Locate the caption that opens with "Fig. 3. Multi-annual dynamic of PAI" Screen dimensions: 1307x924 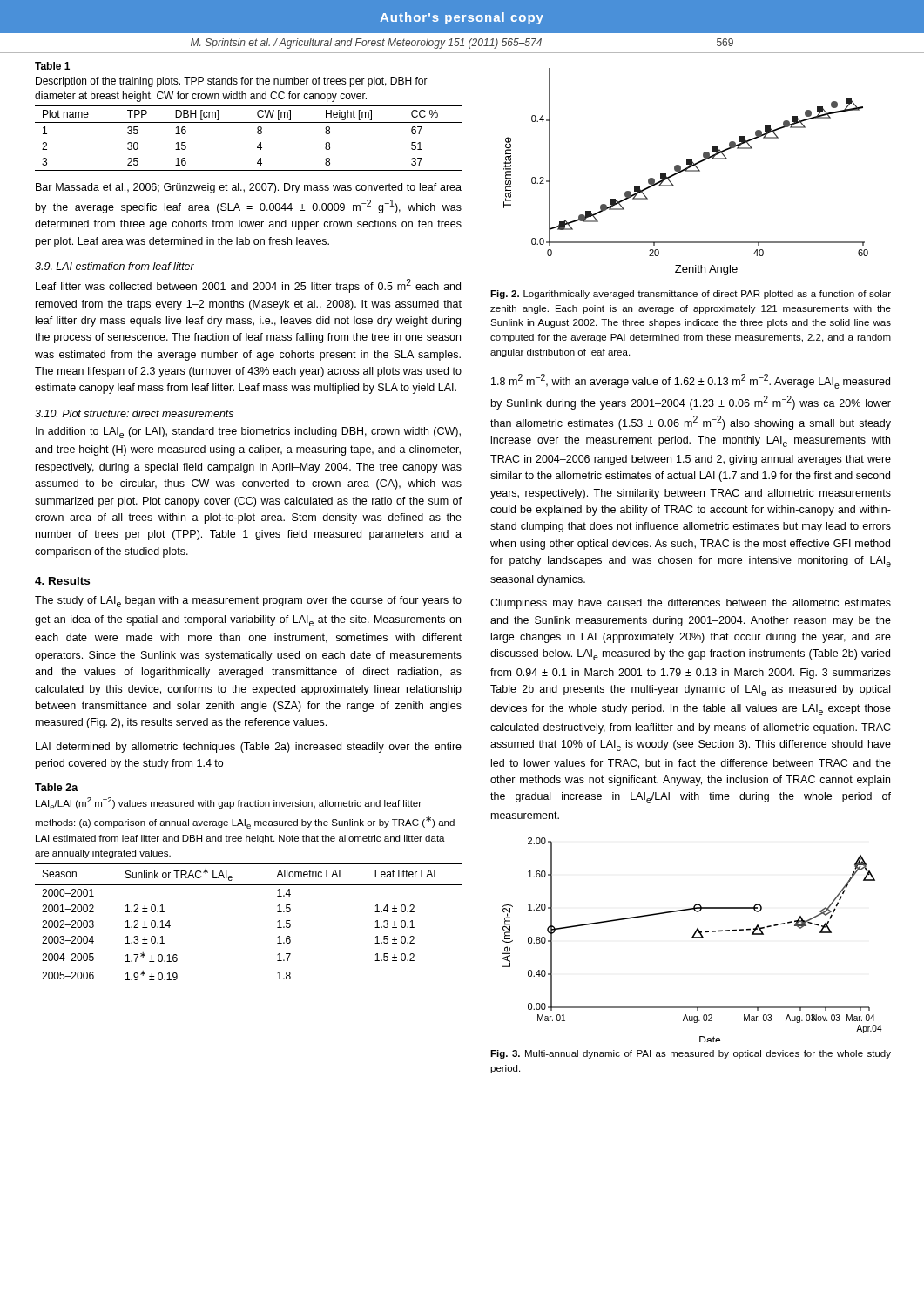click(691, 1061)
